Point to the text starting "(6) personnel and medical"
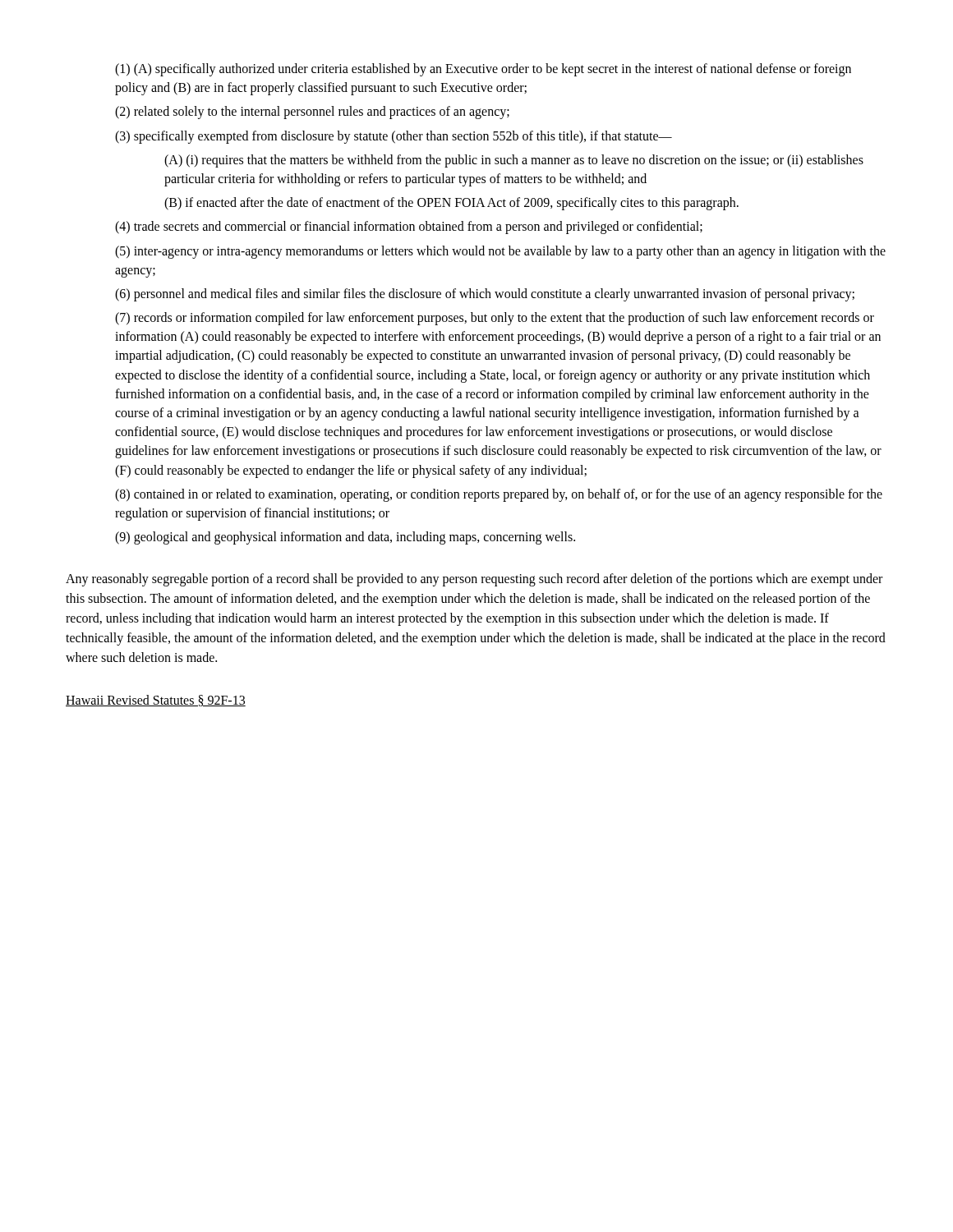The height and width of the screenshot is (1232, 953). pos(485,294)
